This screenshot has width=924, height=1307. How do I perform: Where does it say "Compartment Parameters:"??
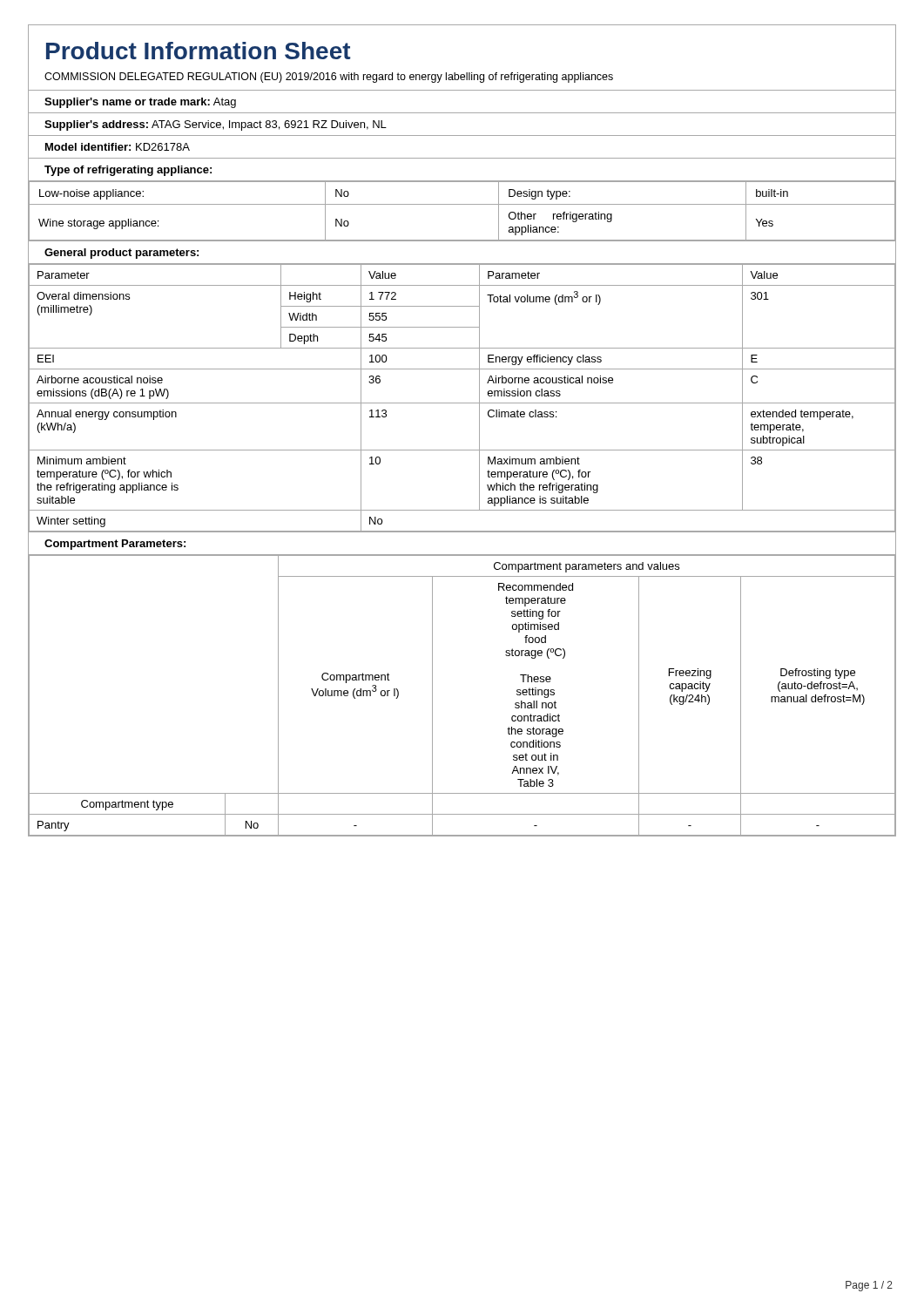click(x=116, y=543)
